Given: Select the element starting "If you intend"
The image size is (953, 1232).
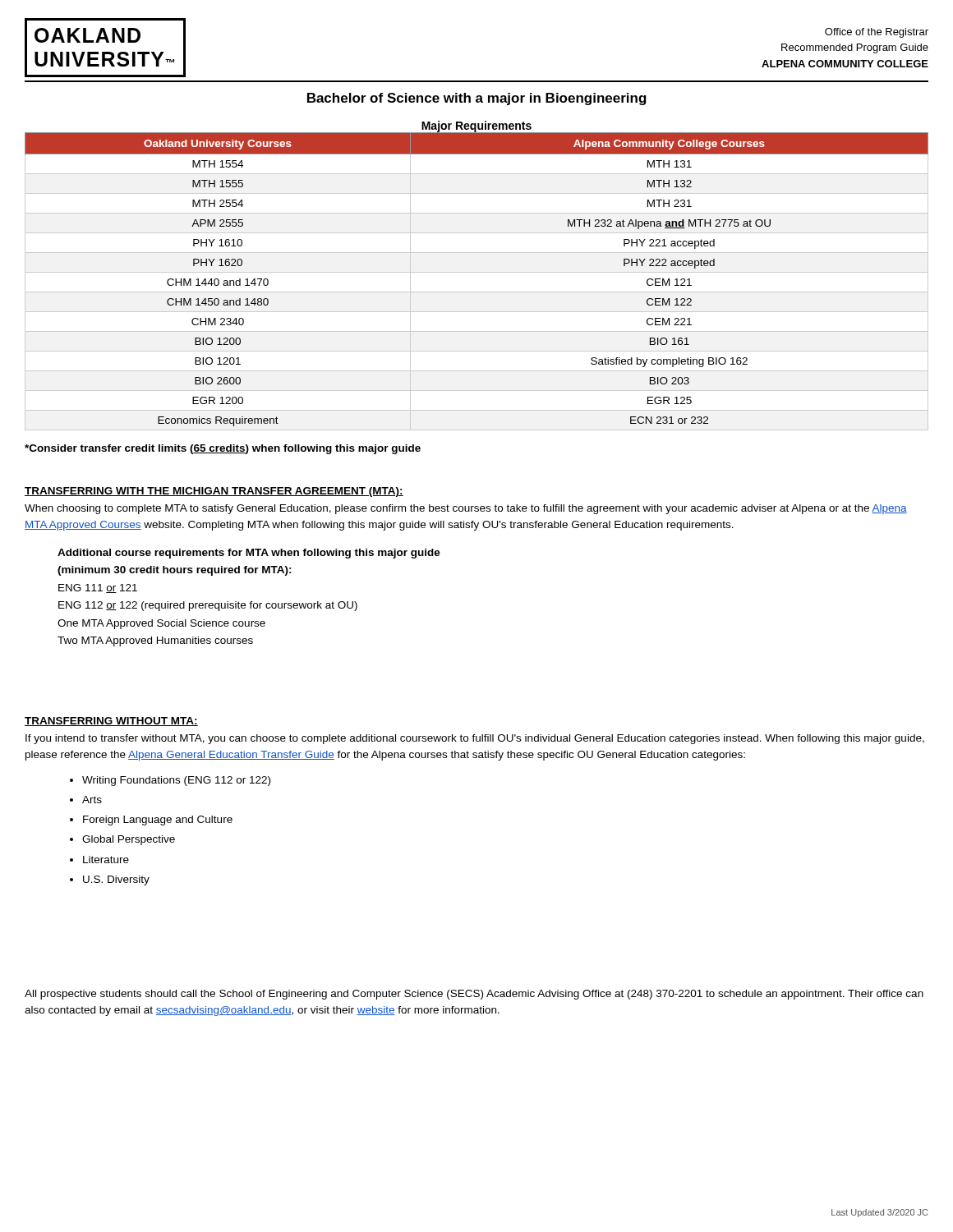Looking at the screenshot, I should coord(475,746).
